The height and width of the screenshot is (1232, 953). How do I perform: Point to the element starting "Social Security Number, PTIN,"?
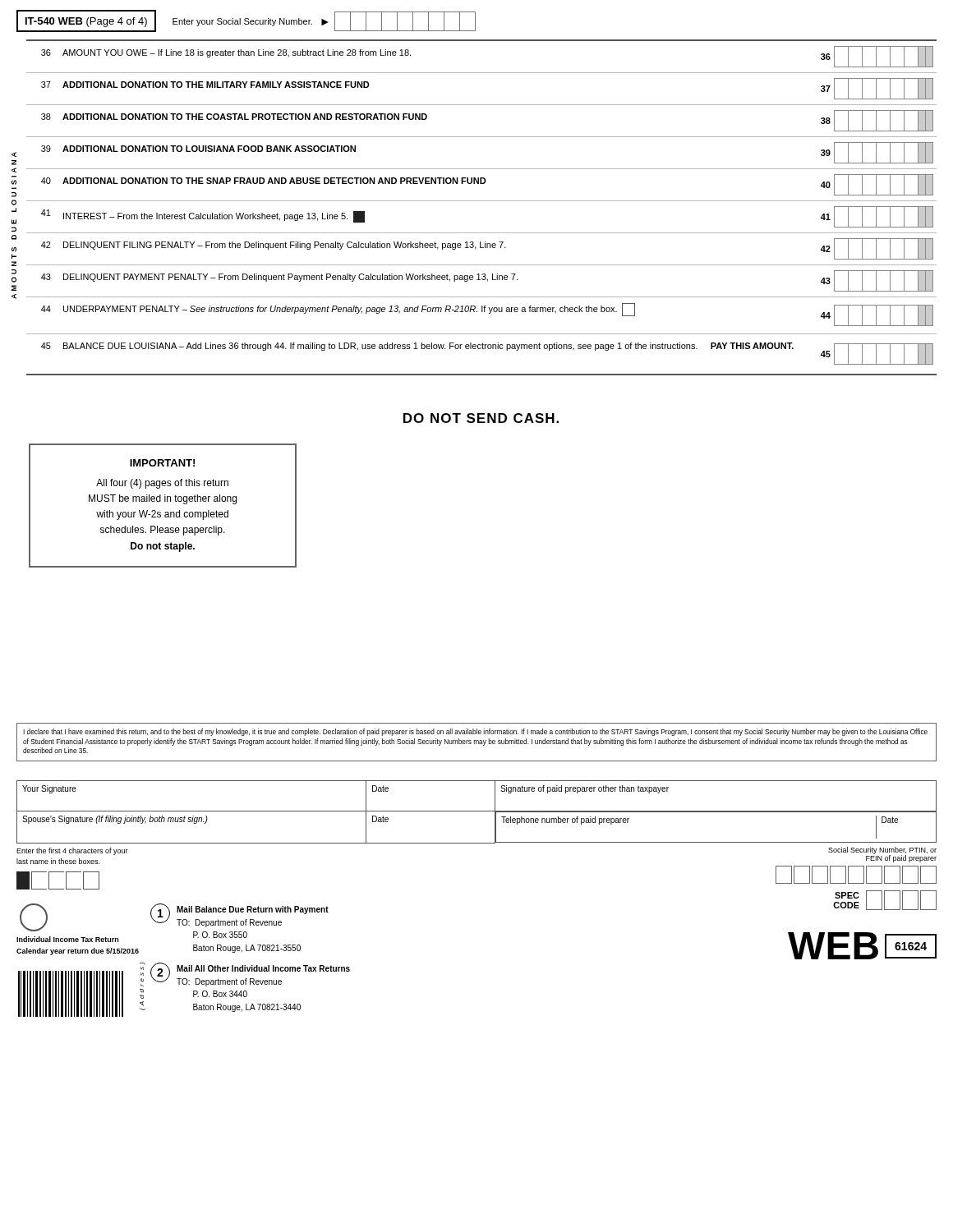[x=882, y=854]
